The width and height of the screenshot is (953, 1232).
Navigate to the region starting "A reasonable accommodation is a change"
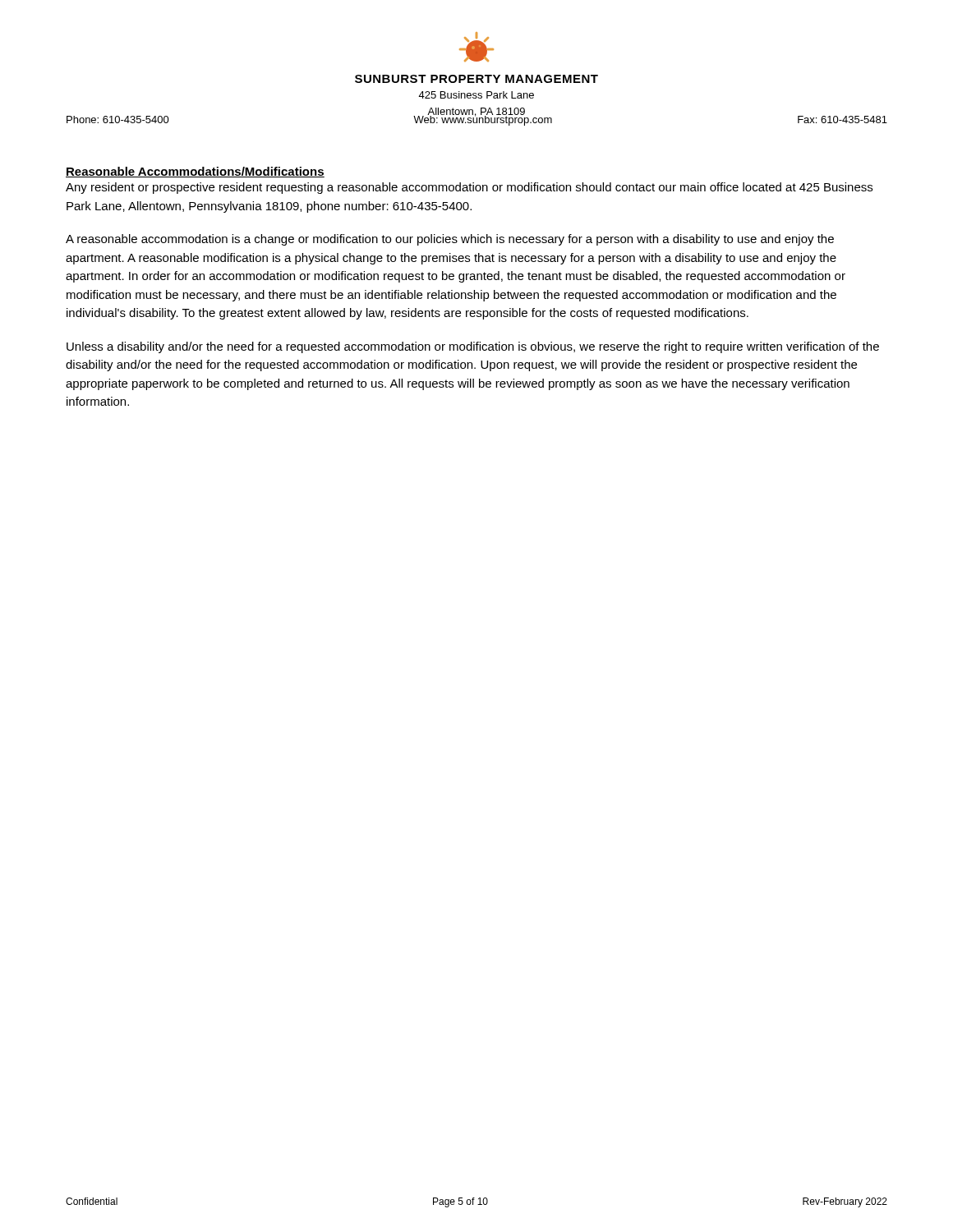(x=456, y=276)
